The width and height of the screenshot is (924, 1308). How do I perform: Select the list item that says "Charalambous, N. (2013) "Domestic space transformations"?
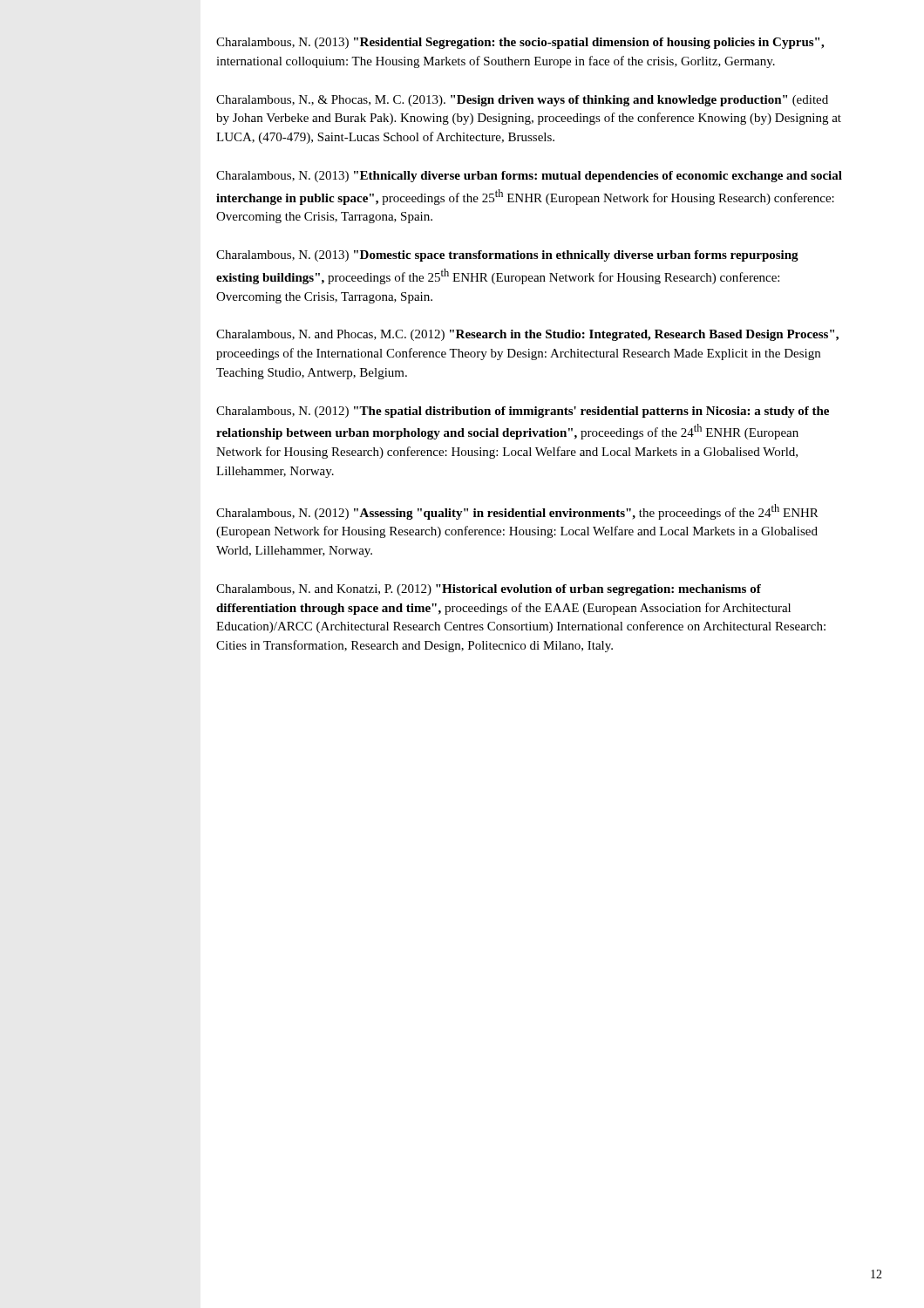tap(507, 275)
